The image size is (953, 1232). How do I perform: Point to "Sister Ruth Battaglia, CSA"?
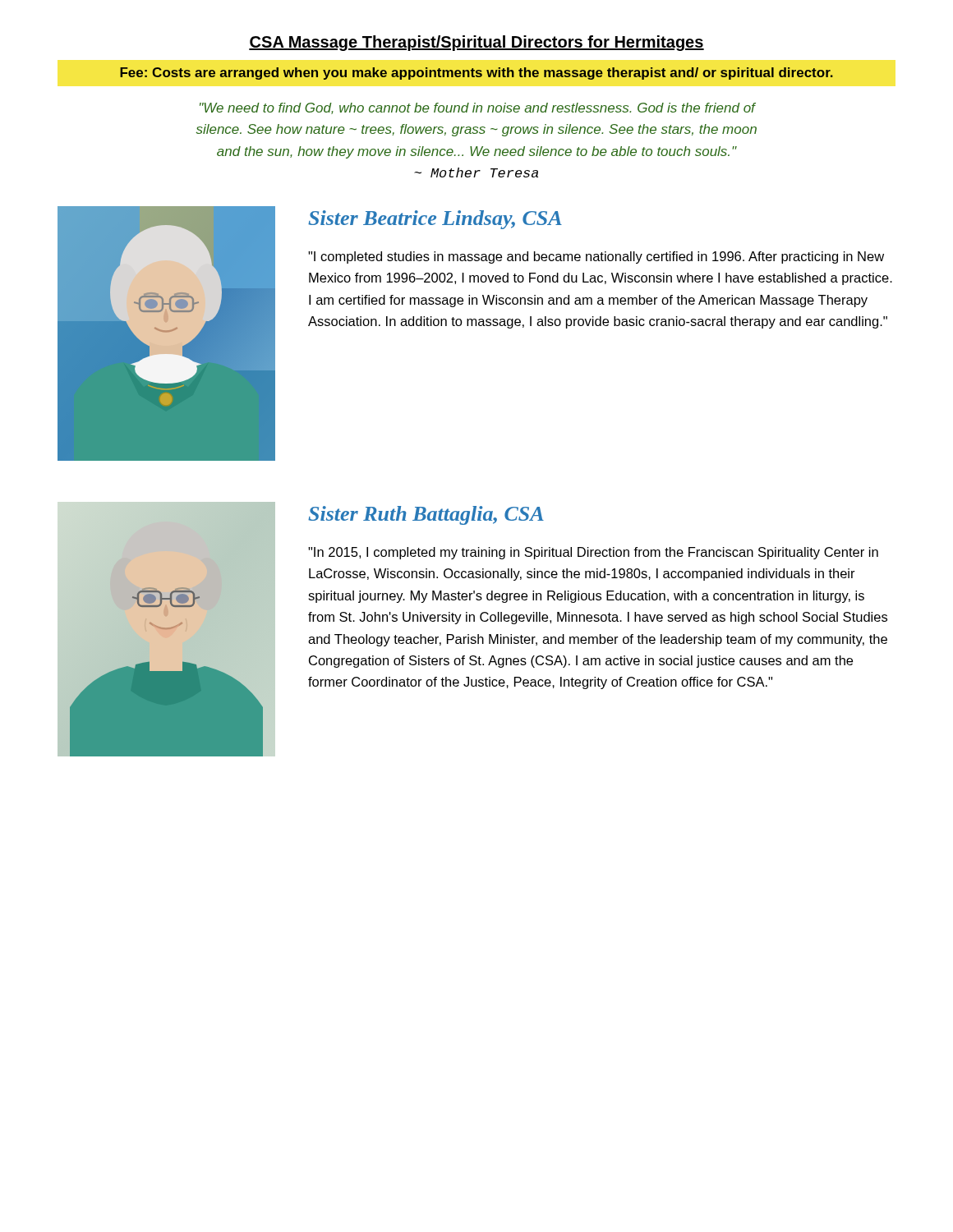[x=426, y=514]
